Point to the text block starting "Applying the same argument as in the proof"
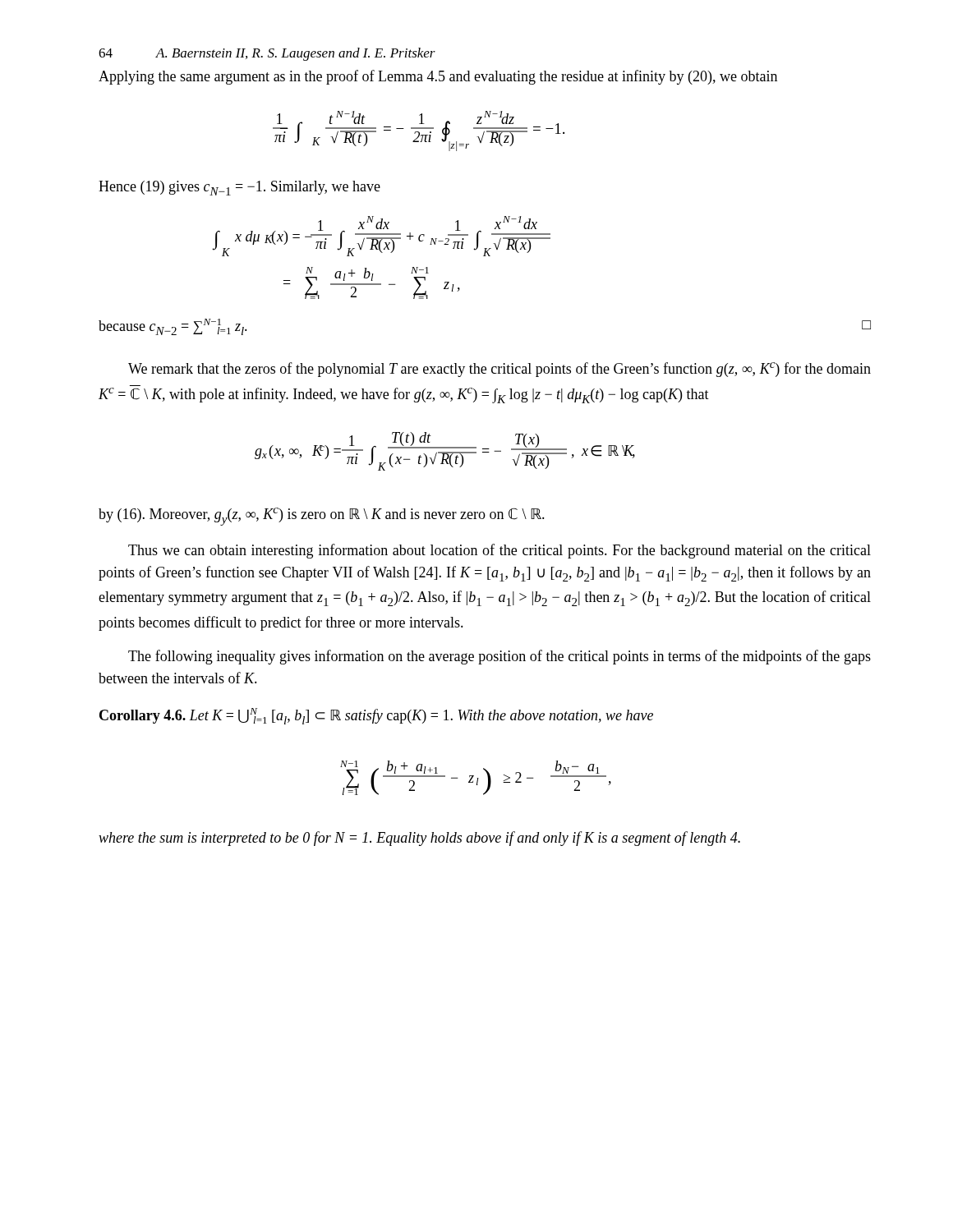 438,76
